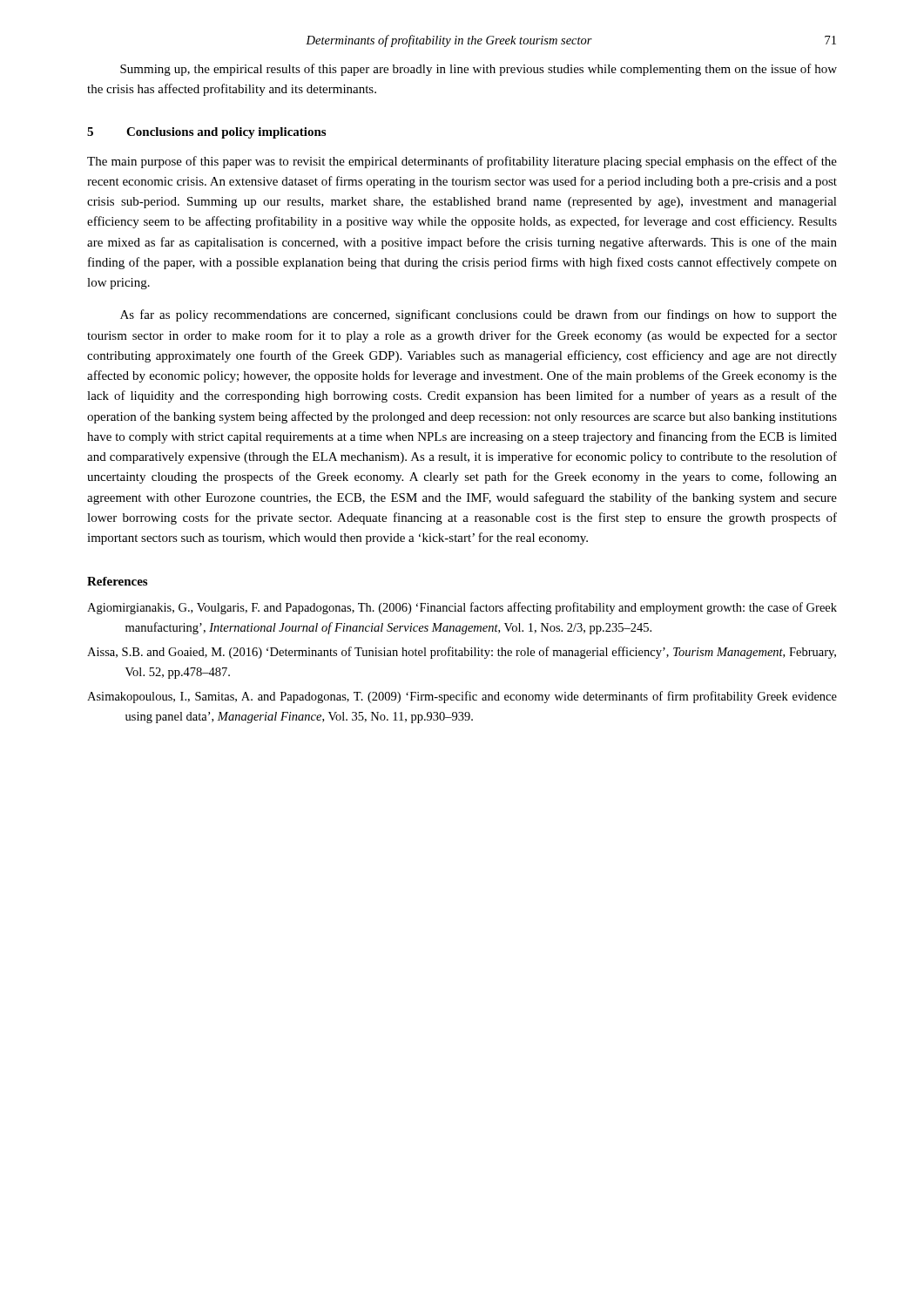Locate the text starting "Asimakopoulous, I., Samitas, A. and Papadogonas, T. (2009)"
This screenshot has width=924, height=1307.
pyautogui.click(x=462, y=706)
